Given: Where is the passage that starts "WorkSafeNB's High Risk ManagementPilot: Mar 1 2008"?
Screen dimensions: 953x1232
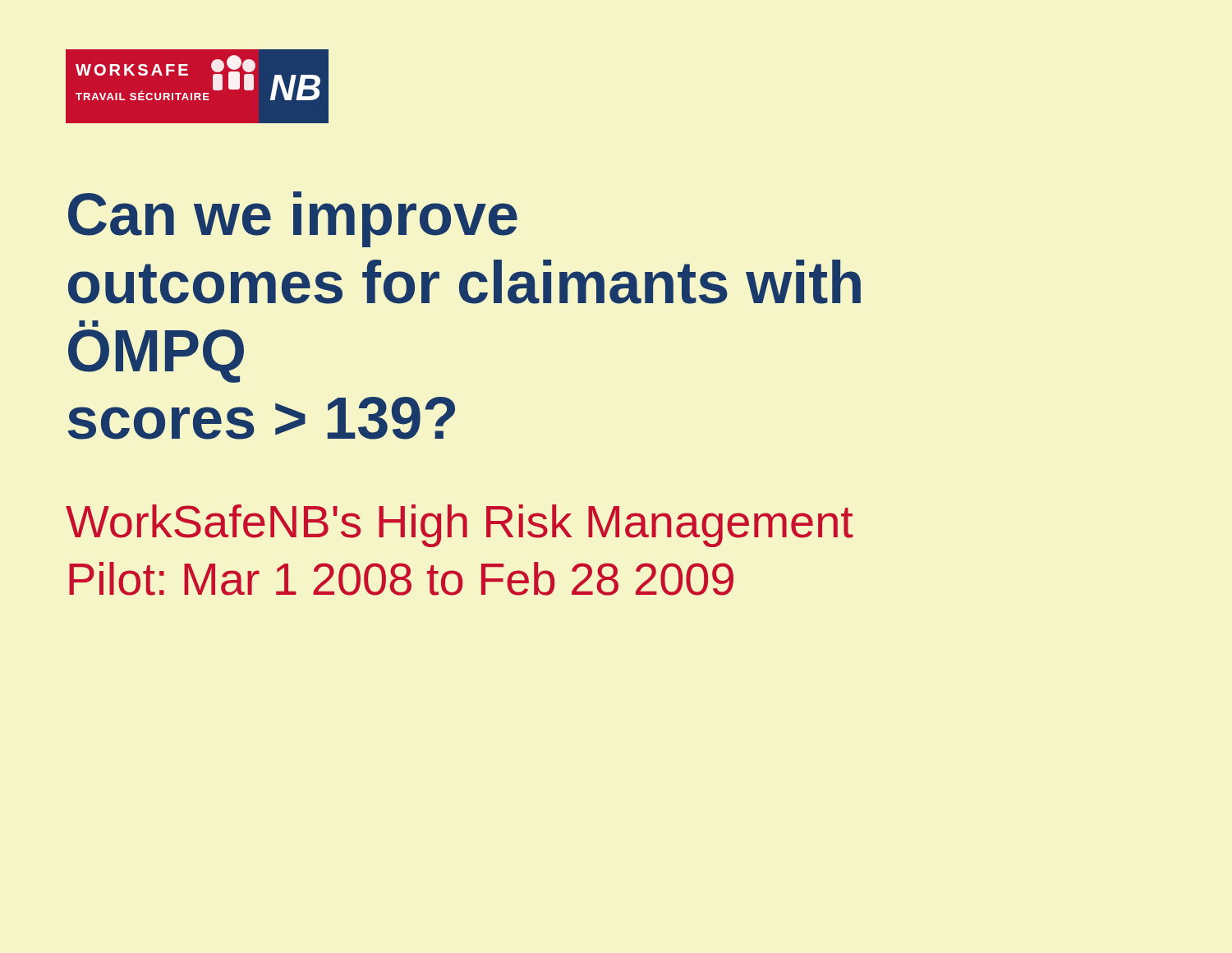Looking at the screenshot, I should point(517,550).
